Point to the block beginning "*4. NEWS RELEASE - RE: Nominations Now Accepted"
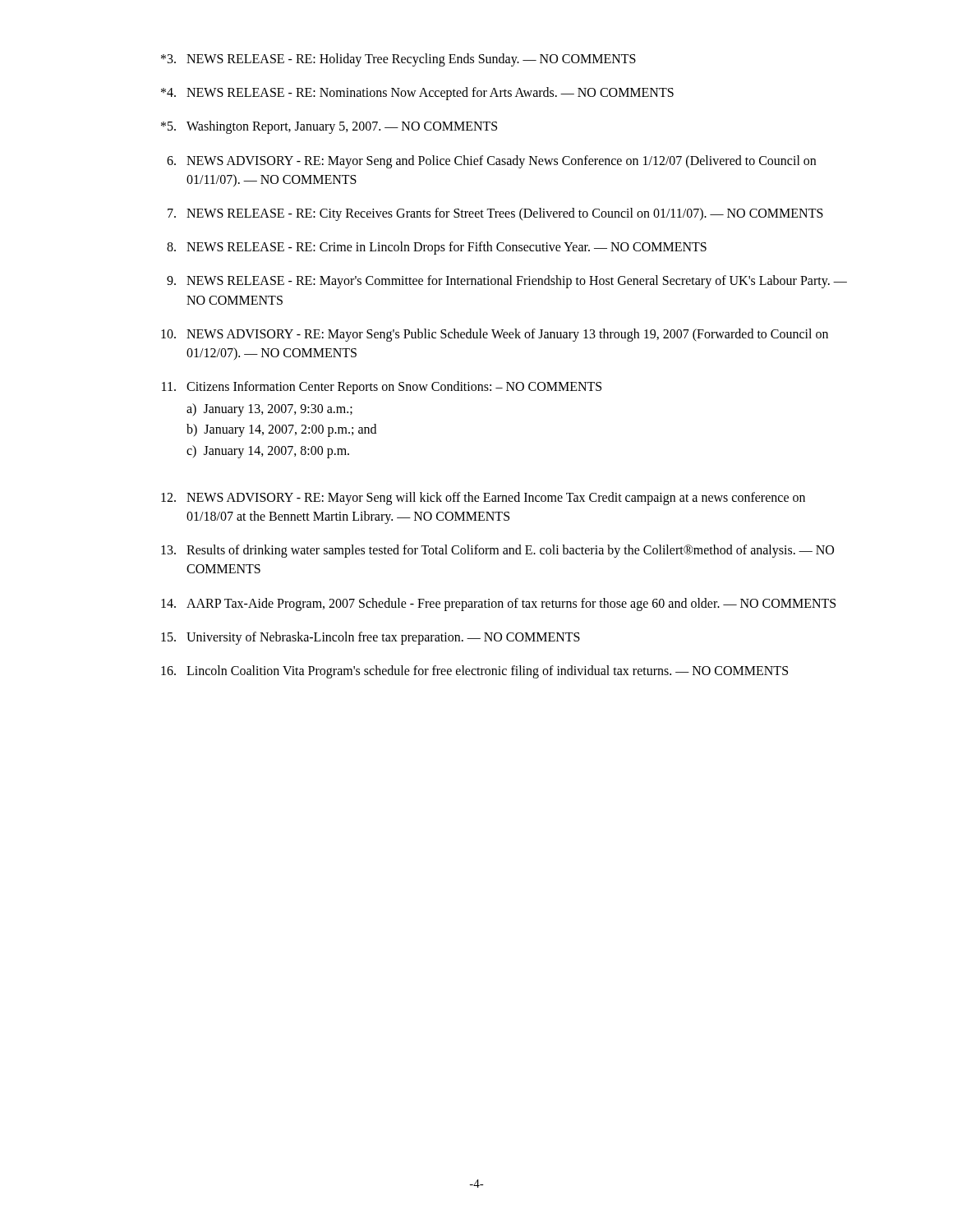 (493, 93)
